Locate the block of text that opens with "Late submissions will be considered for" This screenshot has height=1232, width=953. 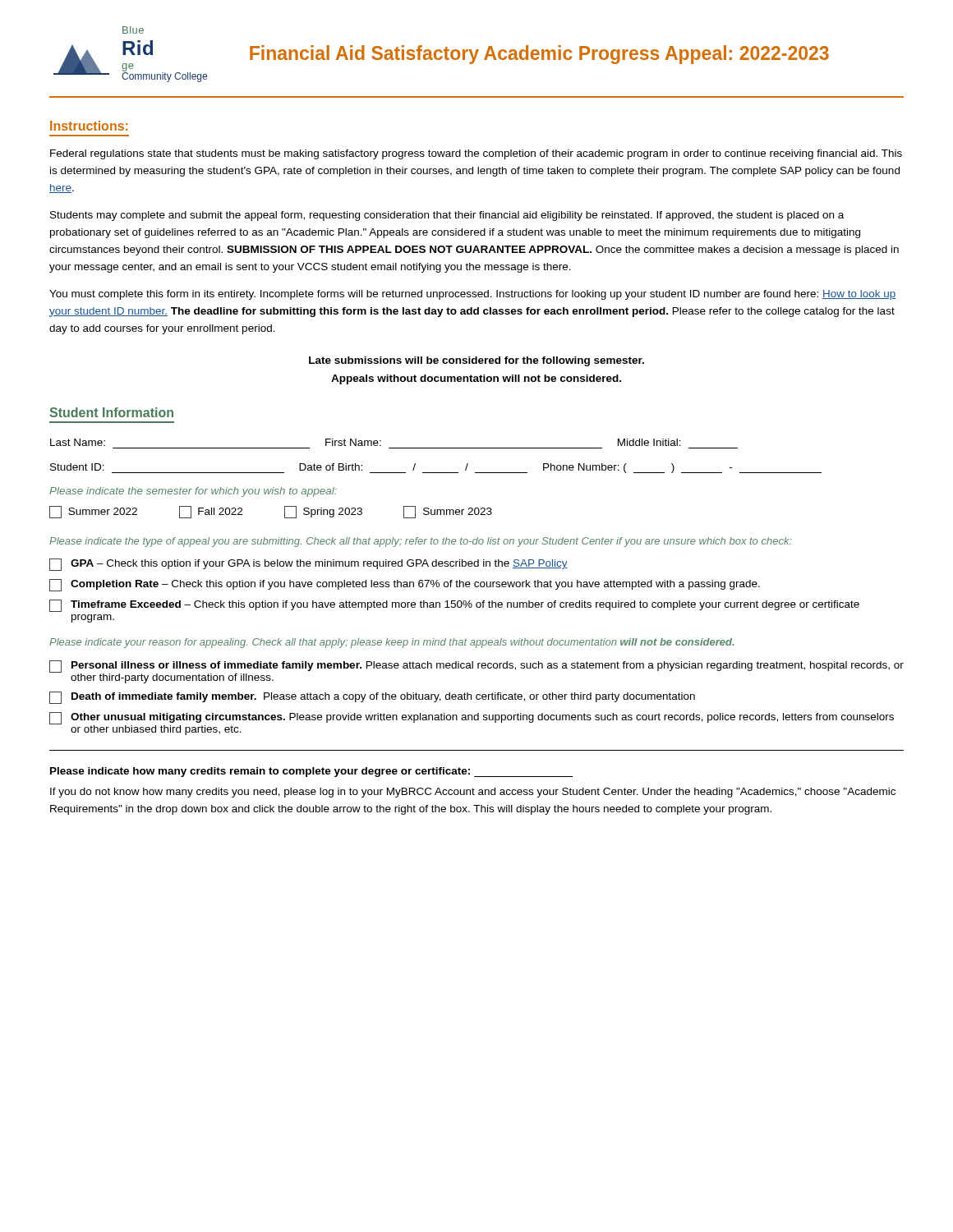click(x=476, y=369)
